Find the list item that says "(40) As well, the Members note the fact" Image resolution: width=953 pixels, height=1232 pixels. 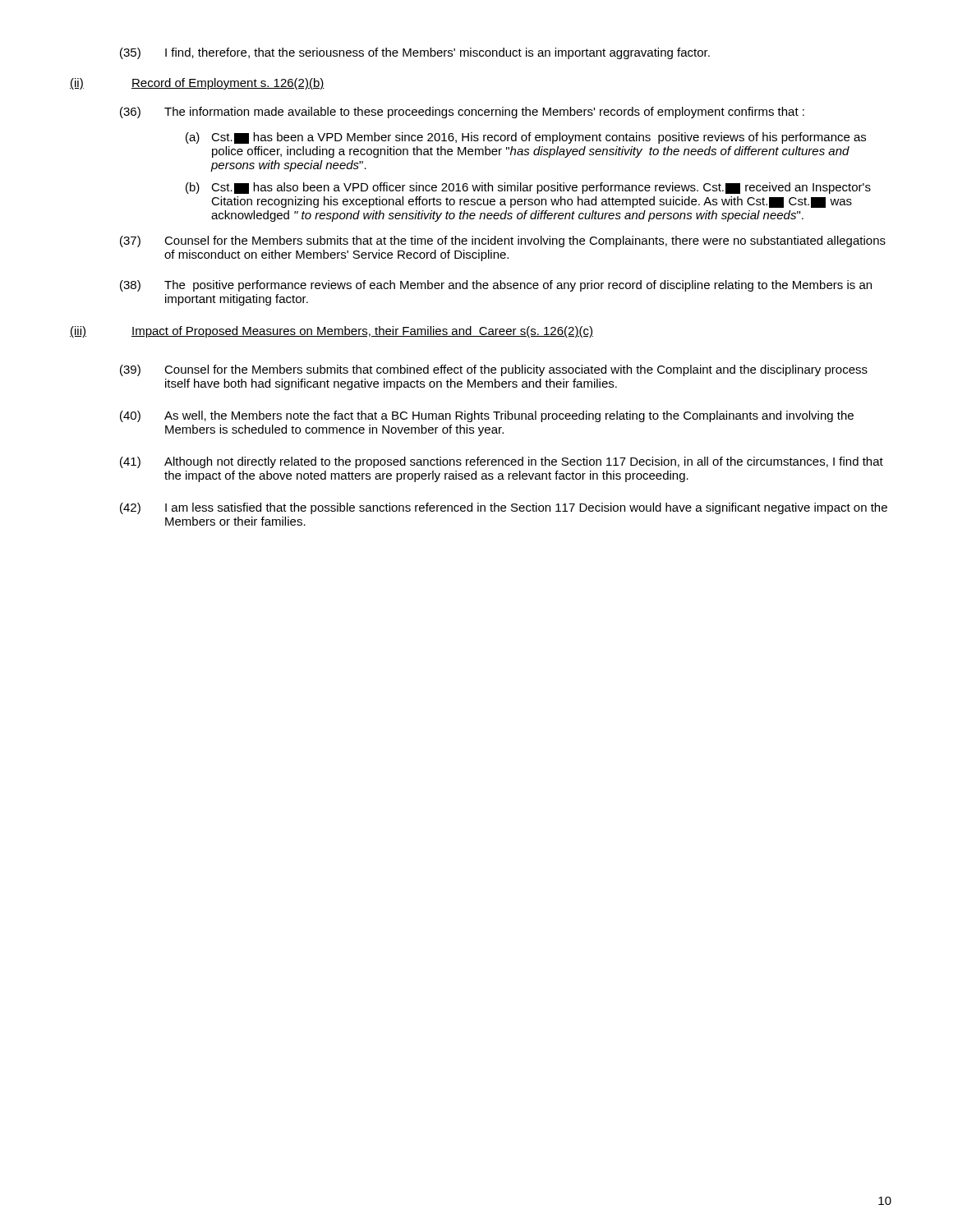tap(505, 422)
